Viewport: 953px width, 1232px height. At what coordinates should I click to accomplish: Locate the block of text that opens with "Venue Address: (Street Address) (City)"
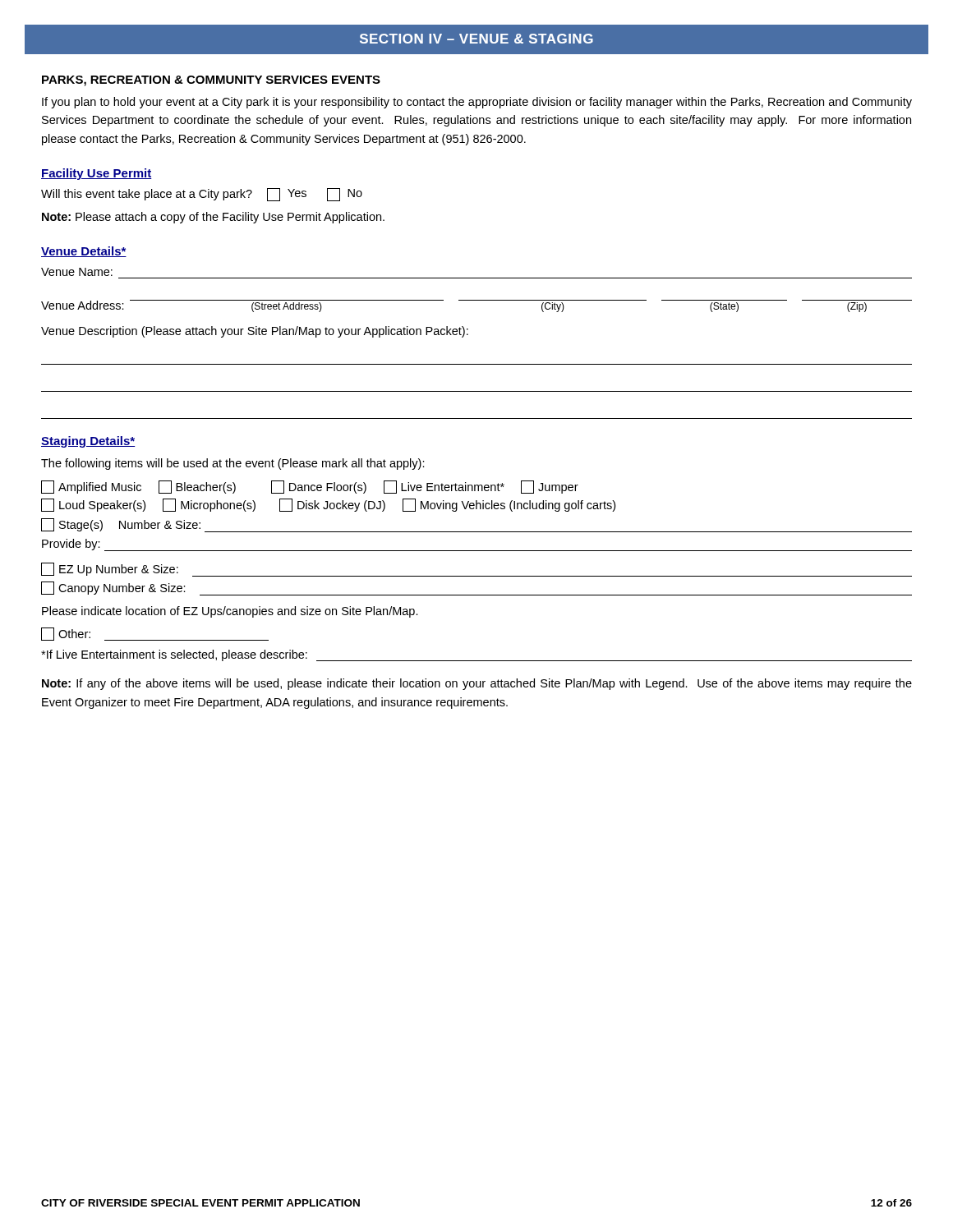pos(476,299)
